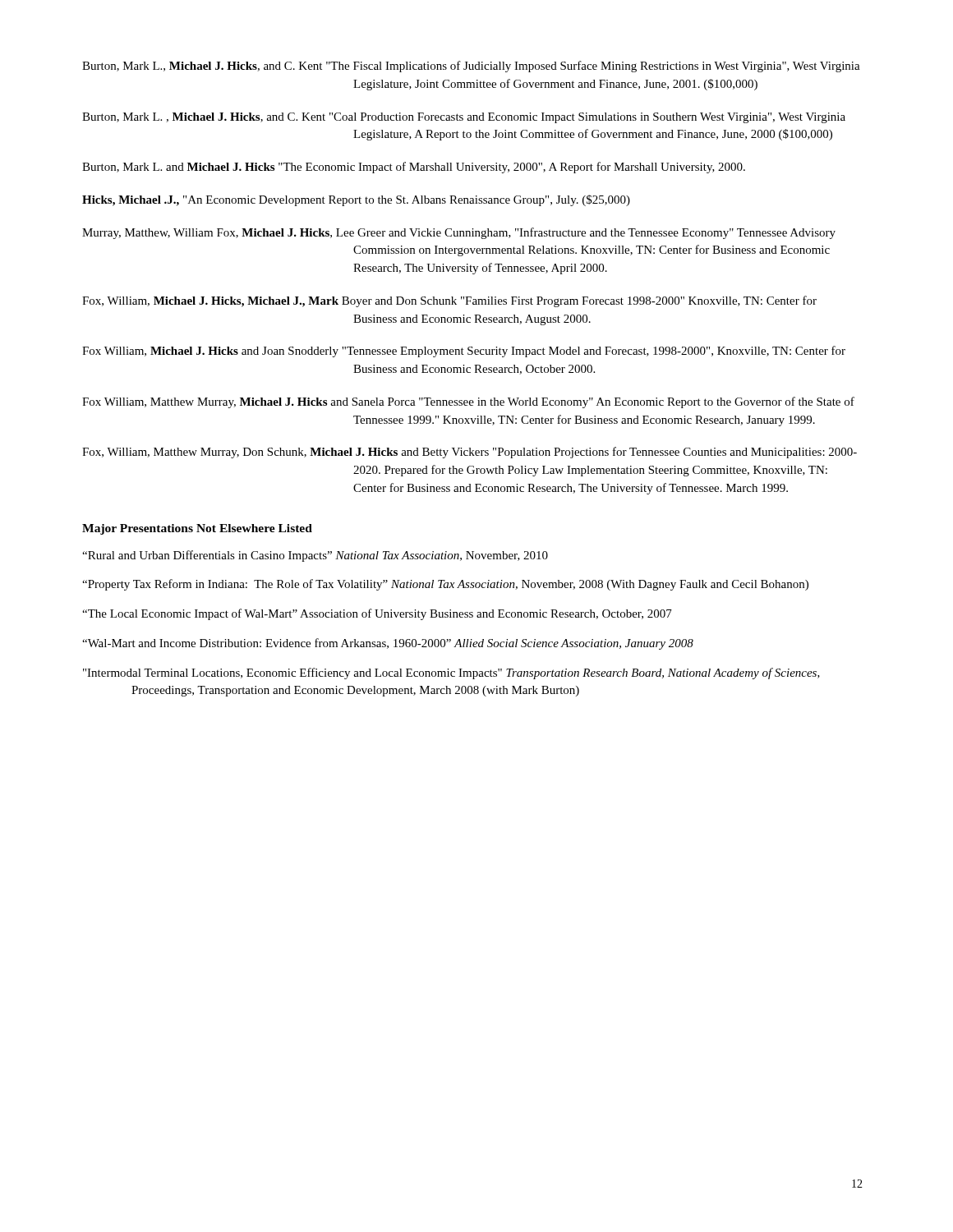Locate the text block starting ""Intermodal Terminal Locations, Economic Efficiency"
The height and width of the screenshot is (1232, 953).
(451, 681)
